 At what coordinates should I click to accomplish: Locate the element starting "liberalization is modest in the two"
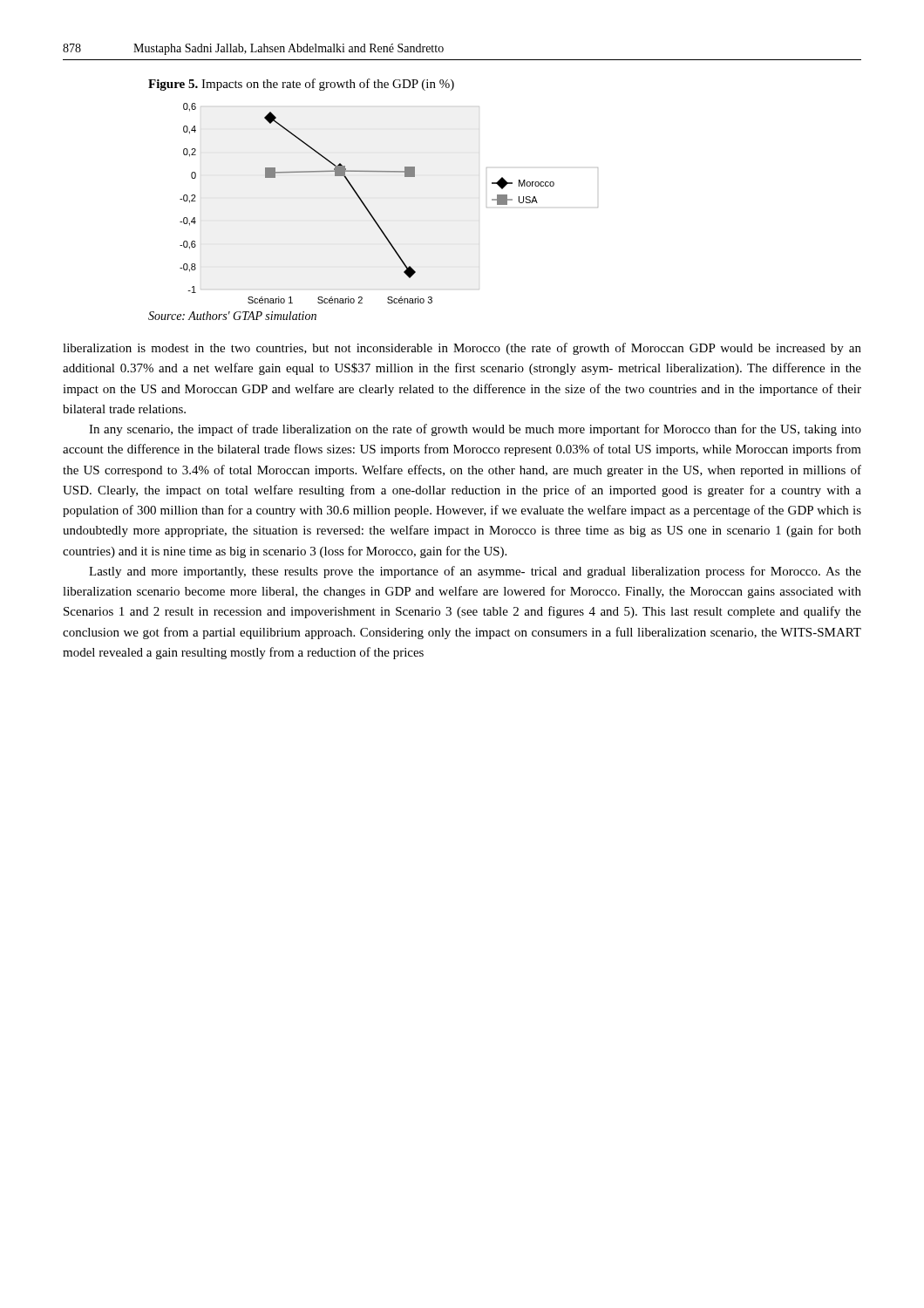point(462,378)
